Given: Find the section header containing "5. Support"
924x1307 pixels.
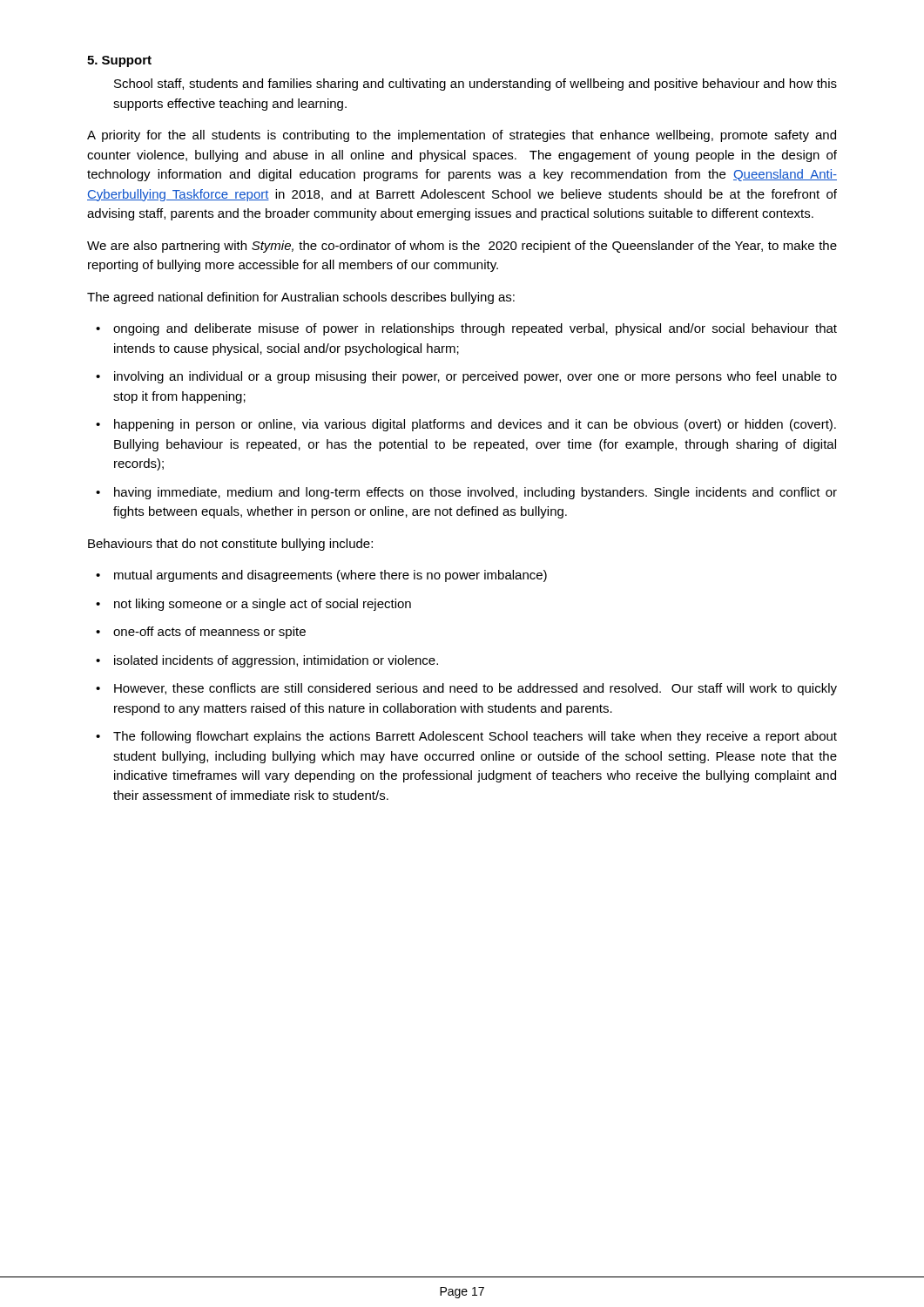Looking at the screenshot, I should [119, 60].
